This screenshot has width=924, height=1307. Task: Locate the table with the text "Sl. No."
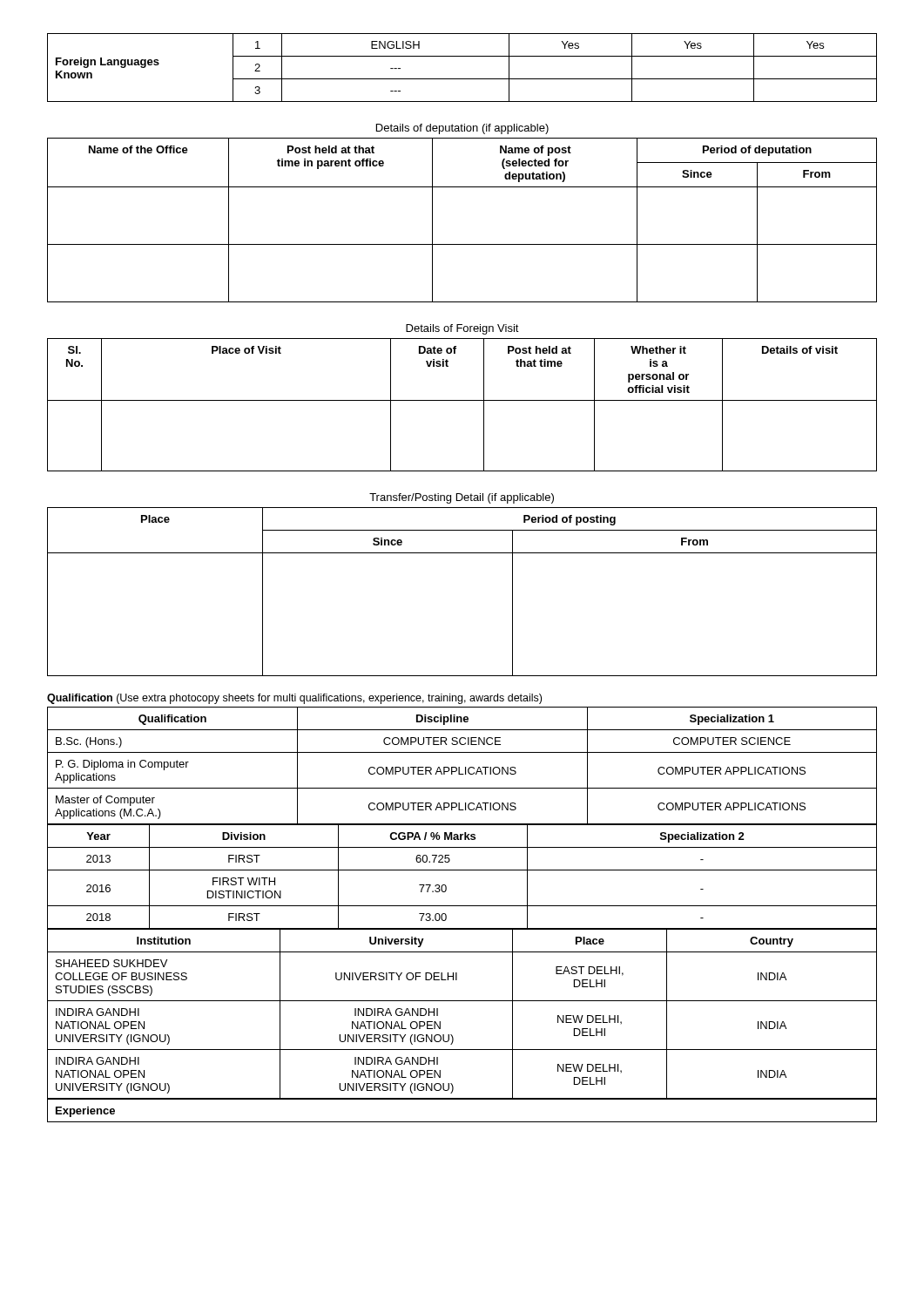click(462, 405)
